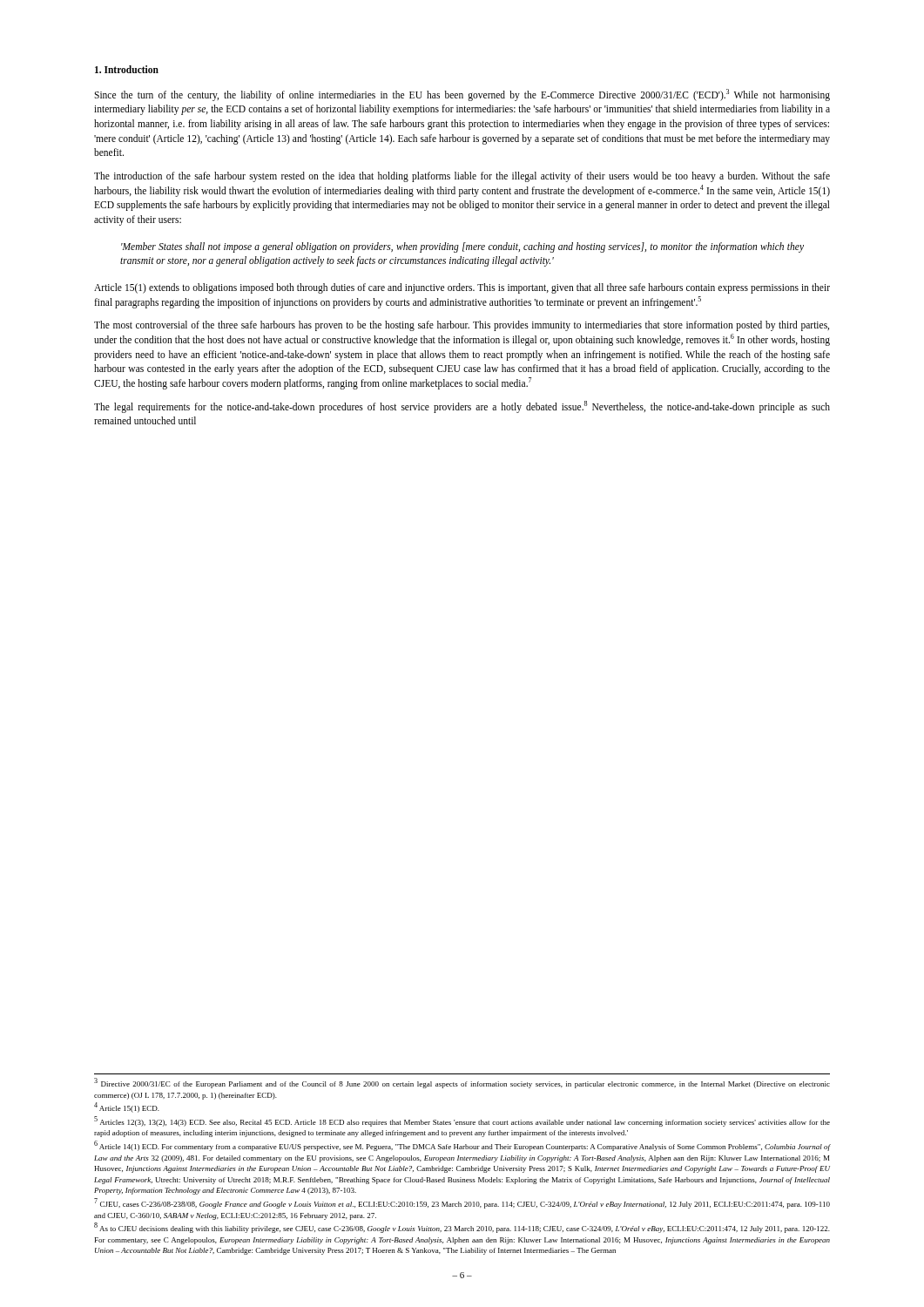Find the text block starting "The legal requirements"

pos(462,414)
